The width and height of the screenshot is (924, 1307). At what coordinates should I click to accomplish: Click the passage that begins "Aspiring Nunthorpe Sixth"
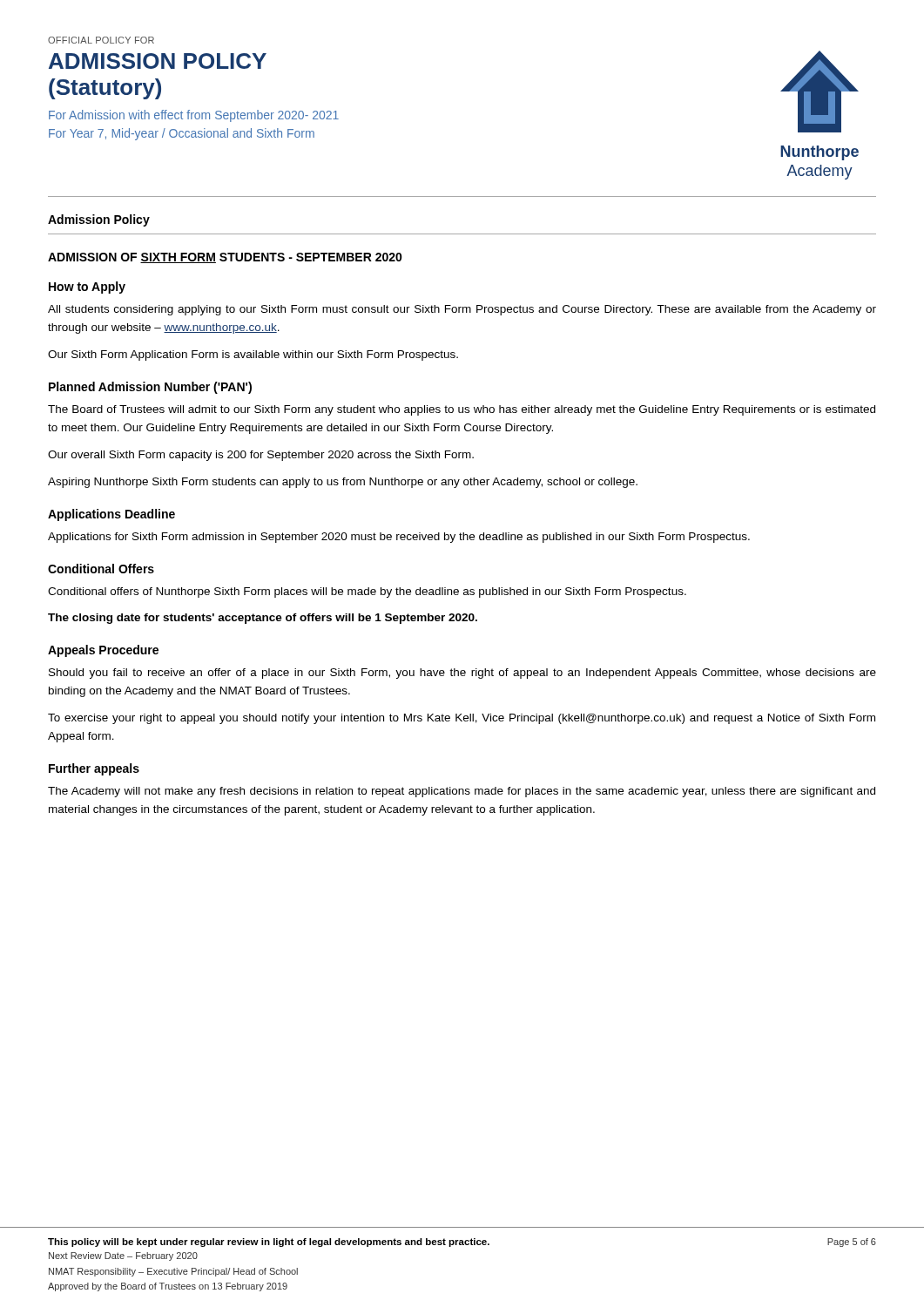click(343, 481)
